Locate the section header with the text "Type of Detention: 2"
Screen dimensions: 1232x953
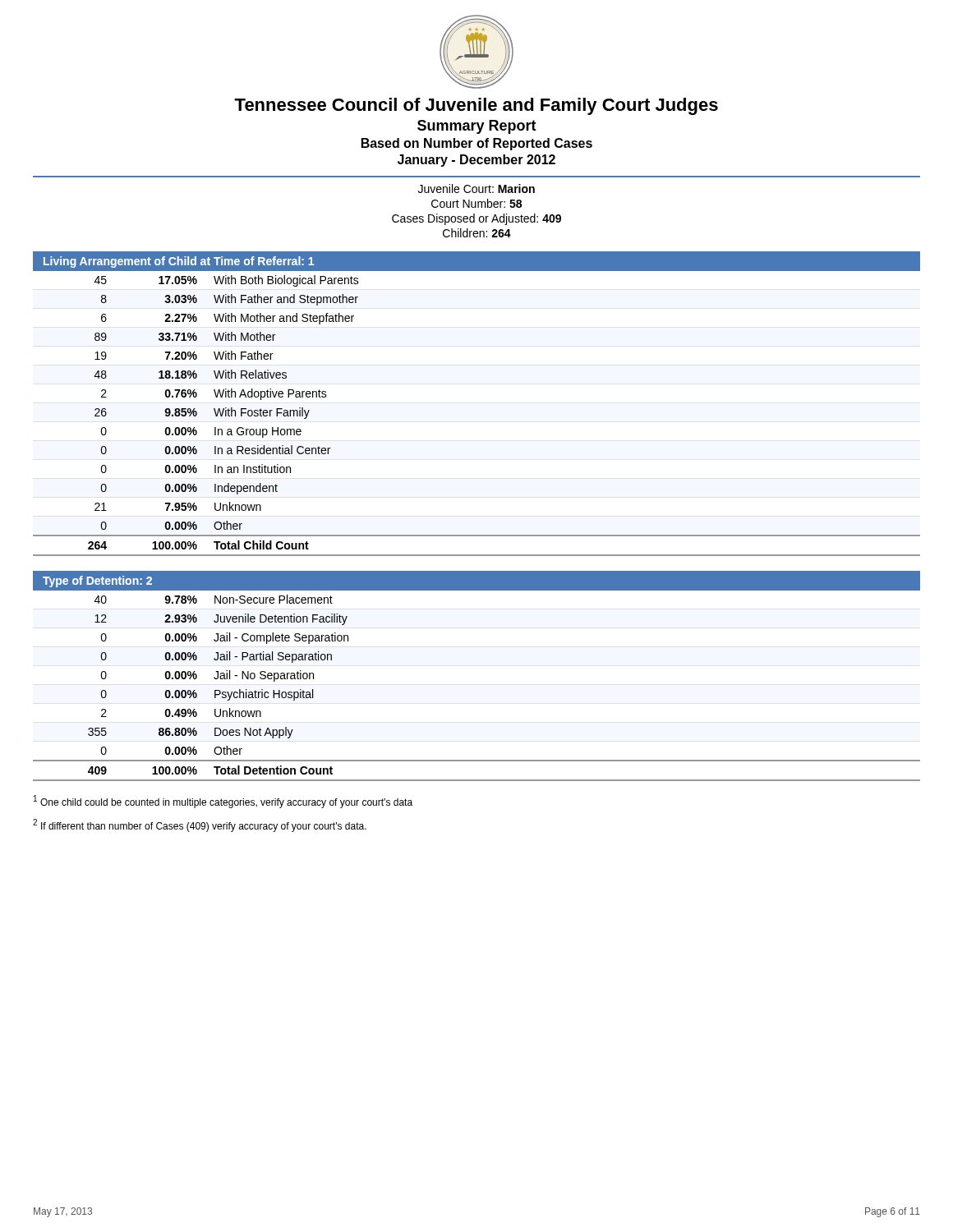click(x=98, y=581)
